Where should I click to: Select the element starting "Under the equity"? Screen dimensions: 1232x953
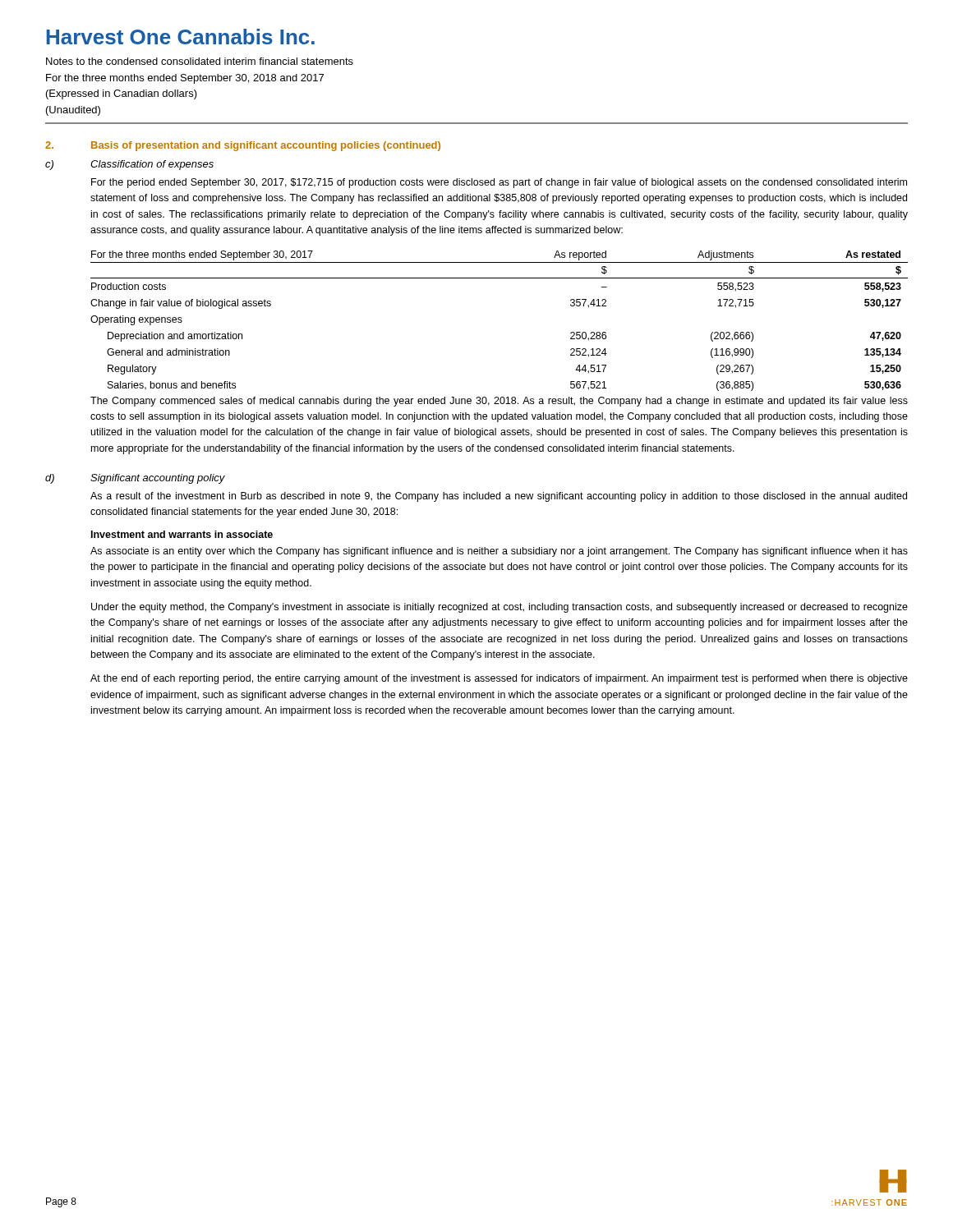click(x=499, y=631)
